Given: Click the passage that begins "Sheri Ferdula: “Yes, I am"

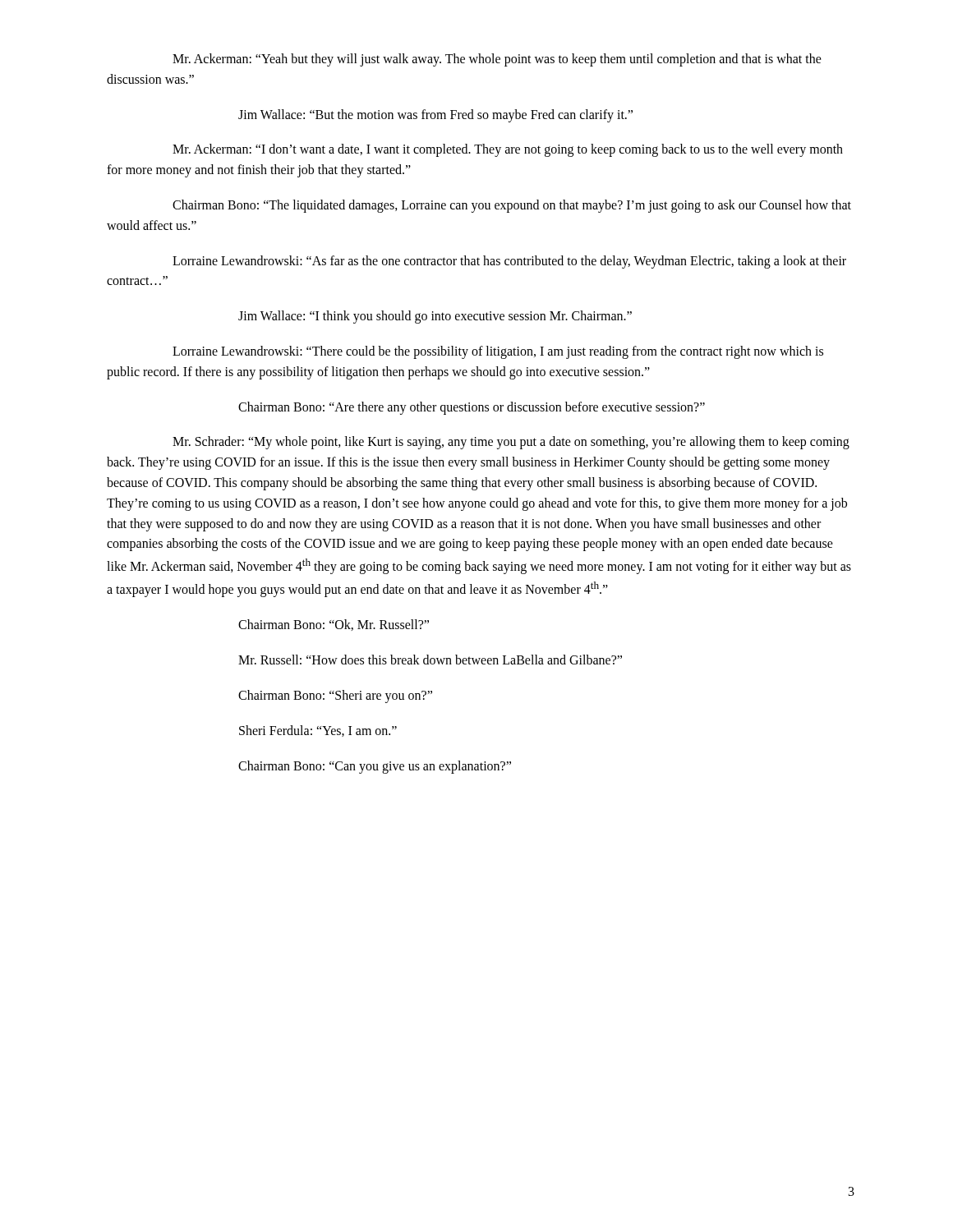Looking at the screenshot, I should (318, 730).
